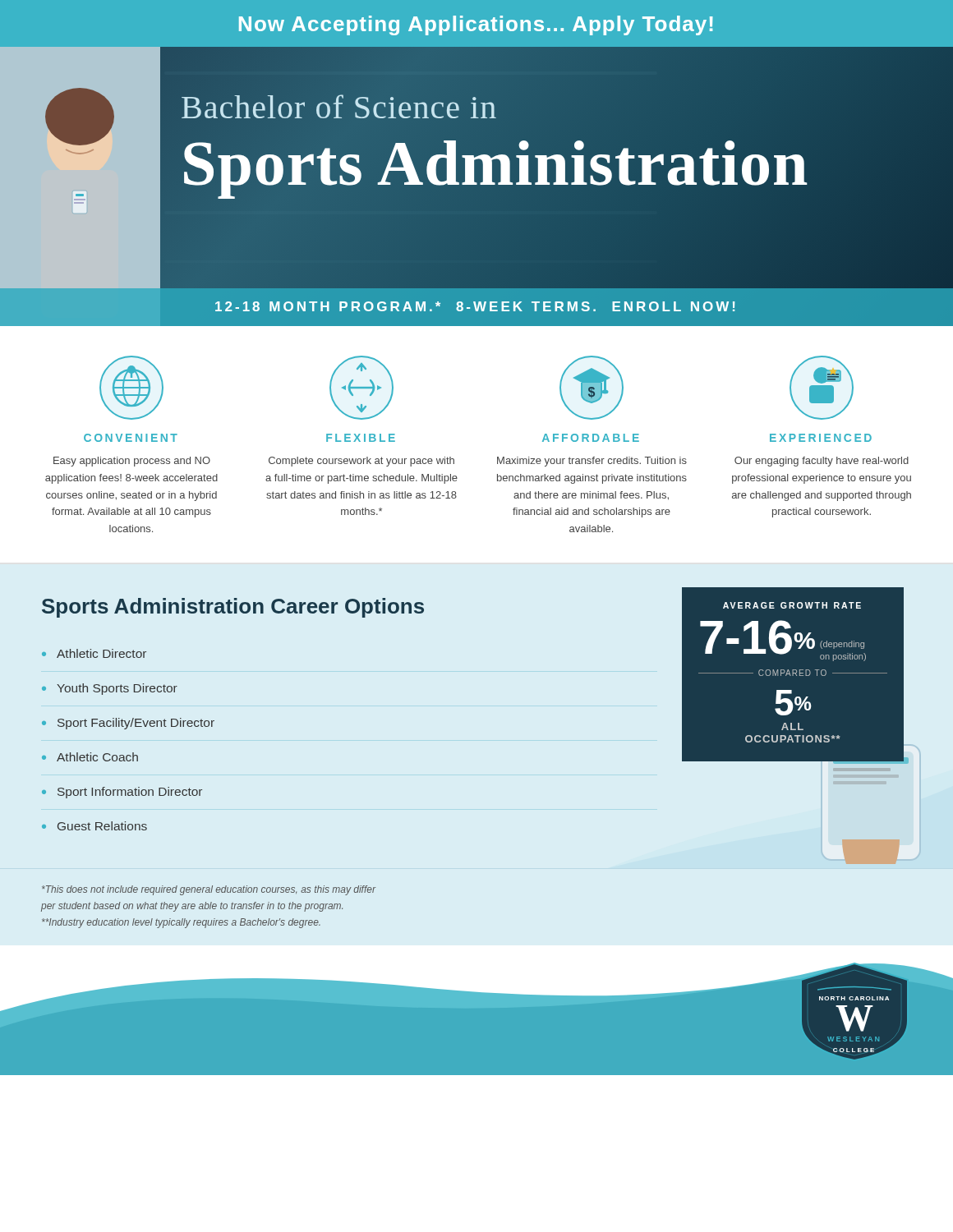Find the block starting "EXPERIENCED Our engaging"
The image size is (953, 1232).
(822, 438)
